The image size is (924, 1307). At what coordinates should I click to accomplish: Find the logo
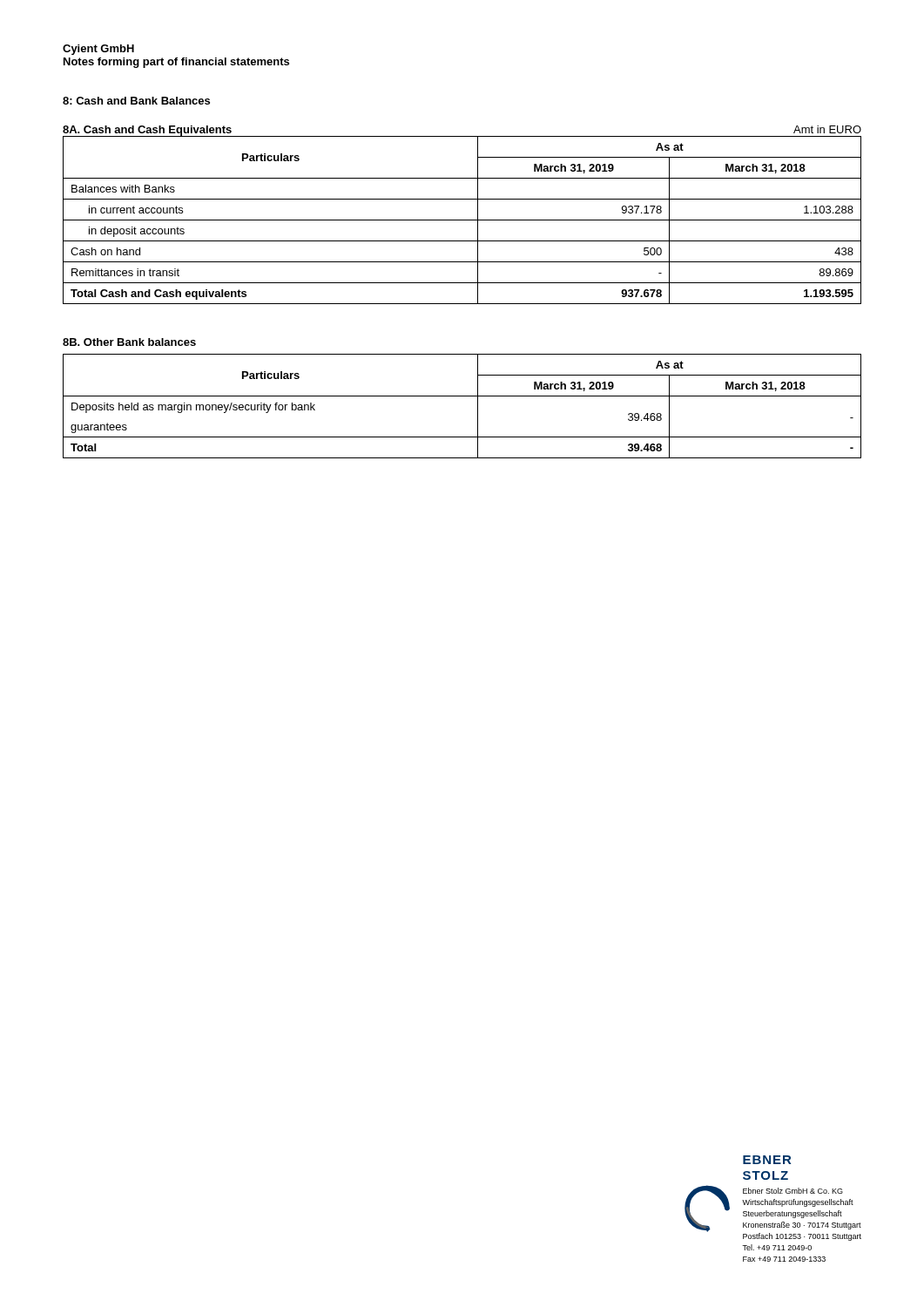(771, 1208)
